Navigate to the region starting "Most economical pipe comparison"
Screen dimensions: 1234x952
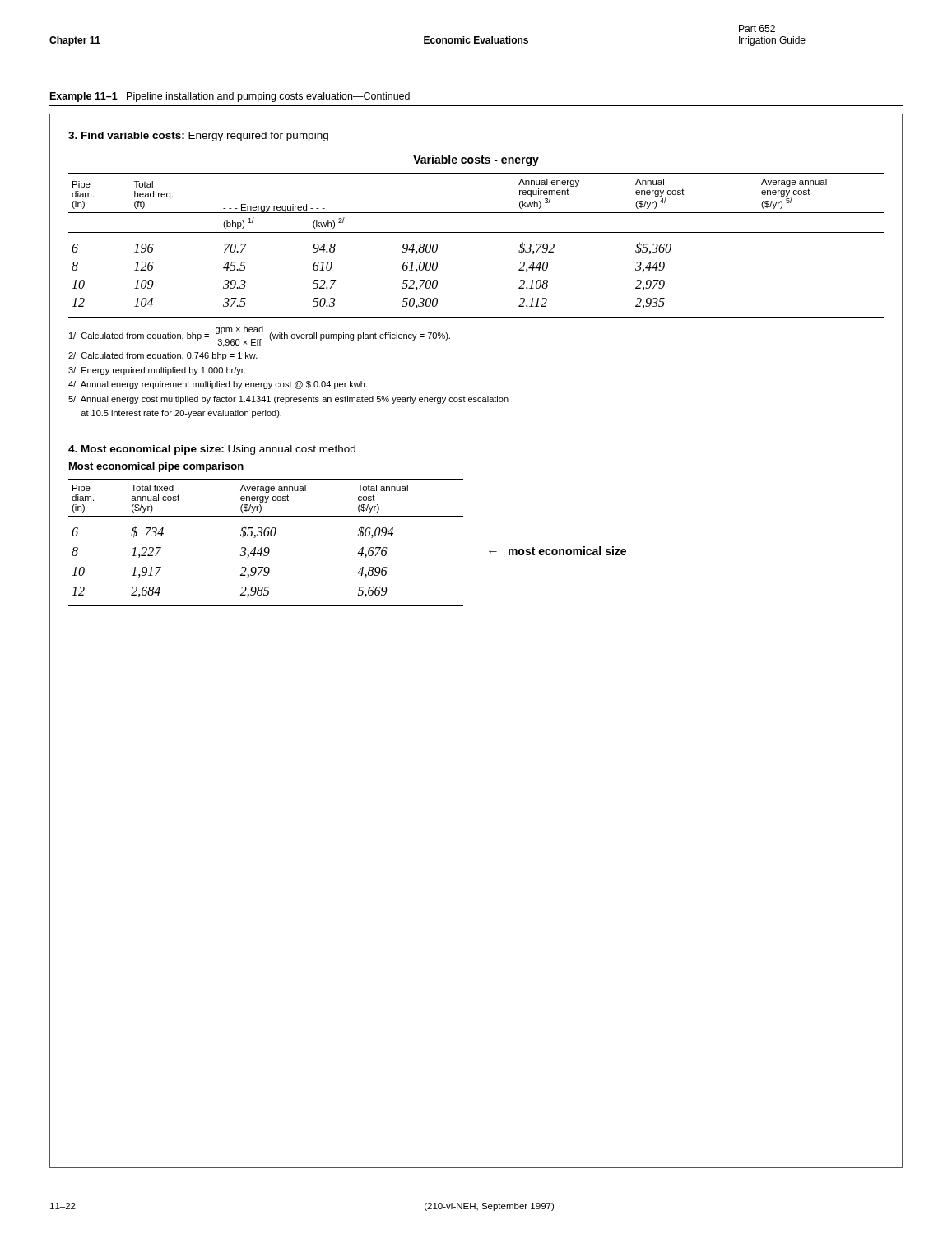[x=156, y=466]
